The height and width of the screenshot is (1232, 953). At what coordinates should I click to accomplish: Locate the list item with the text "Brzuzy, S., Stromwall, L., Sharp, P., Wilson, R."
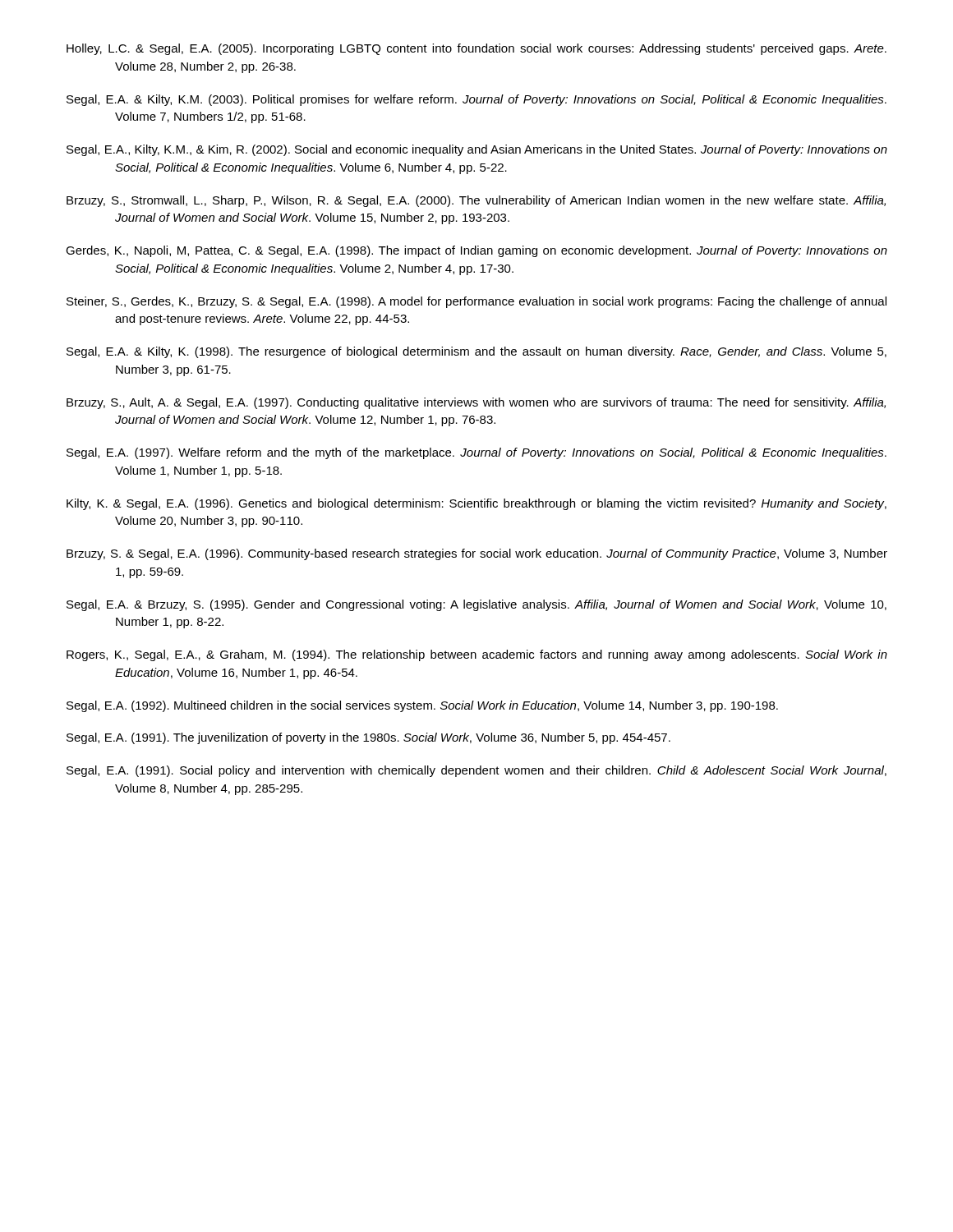(476, 209)
